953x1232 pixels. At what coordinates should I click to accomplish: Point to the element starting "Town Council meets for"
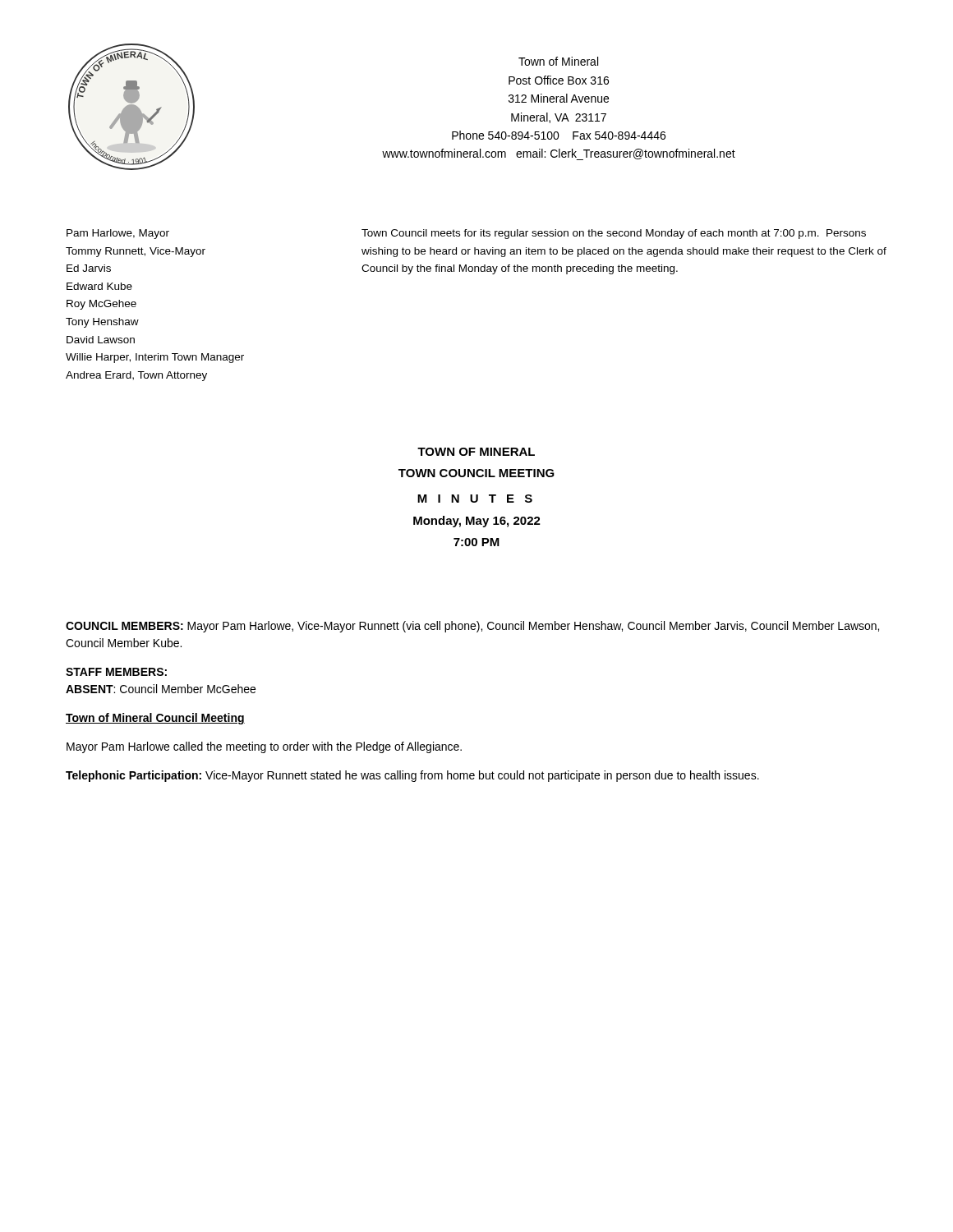624,251
